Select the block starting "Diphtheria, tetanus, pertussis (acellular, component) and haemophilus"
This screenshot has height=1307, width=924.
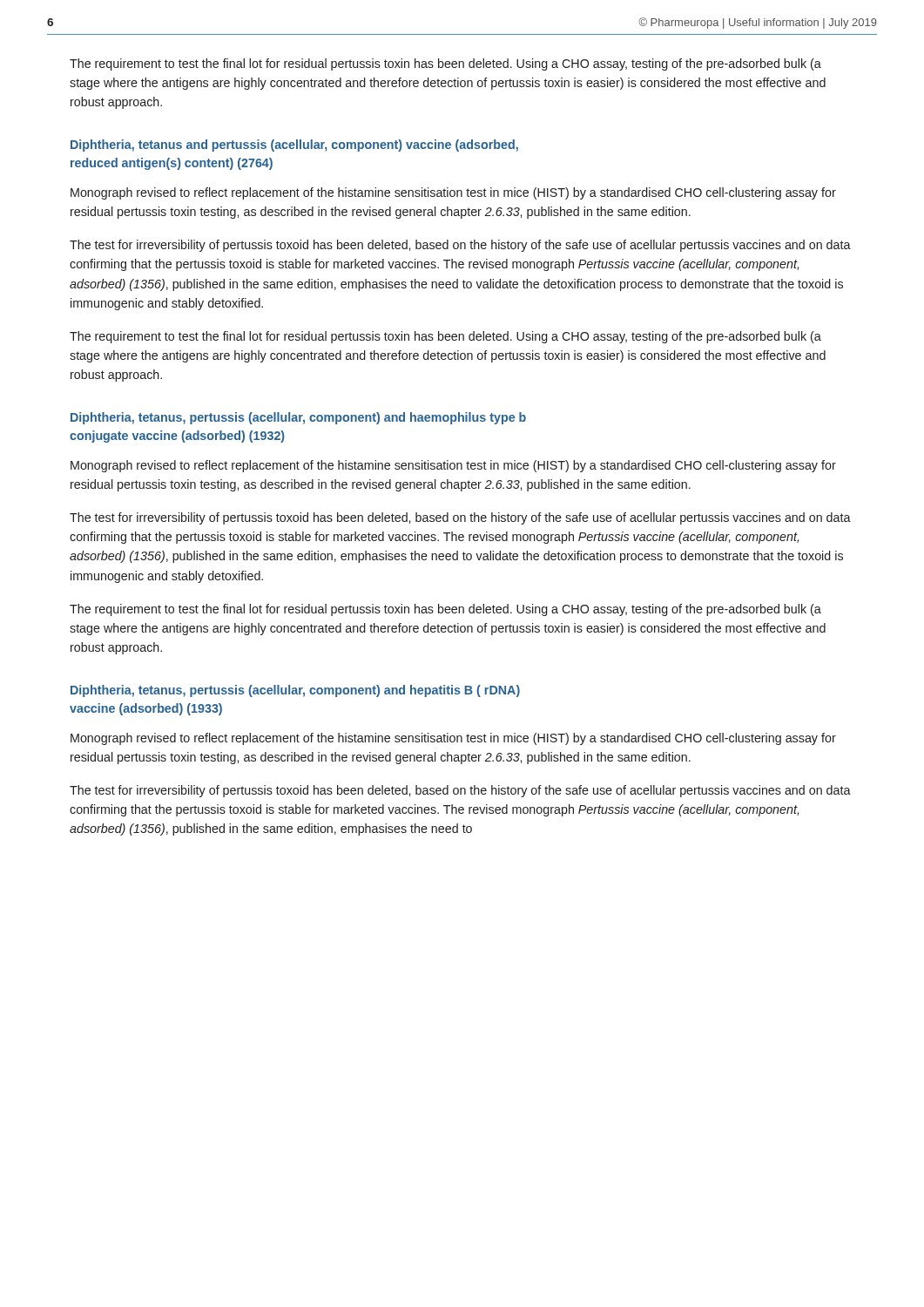pos(298,427)
